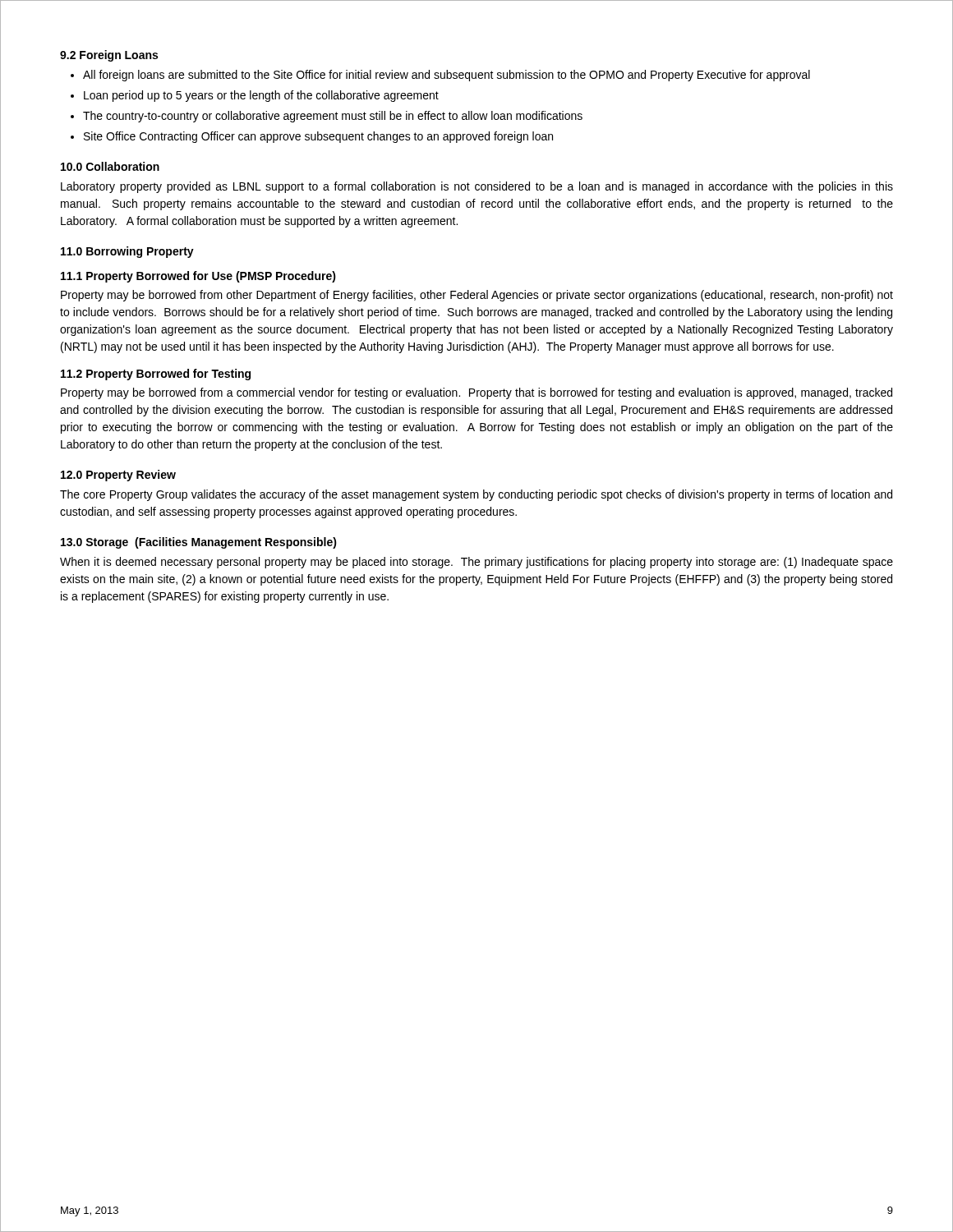This screenshot has height=1232, width=953.
Task: Find the region starting "All foreign loans are submitted to the Site"
Action: tap(447, 75)
